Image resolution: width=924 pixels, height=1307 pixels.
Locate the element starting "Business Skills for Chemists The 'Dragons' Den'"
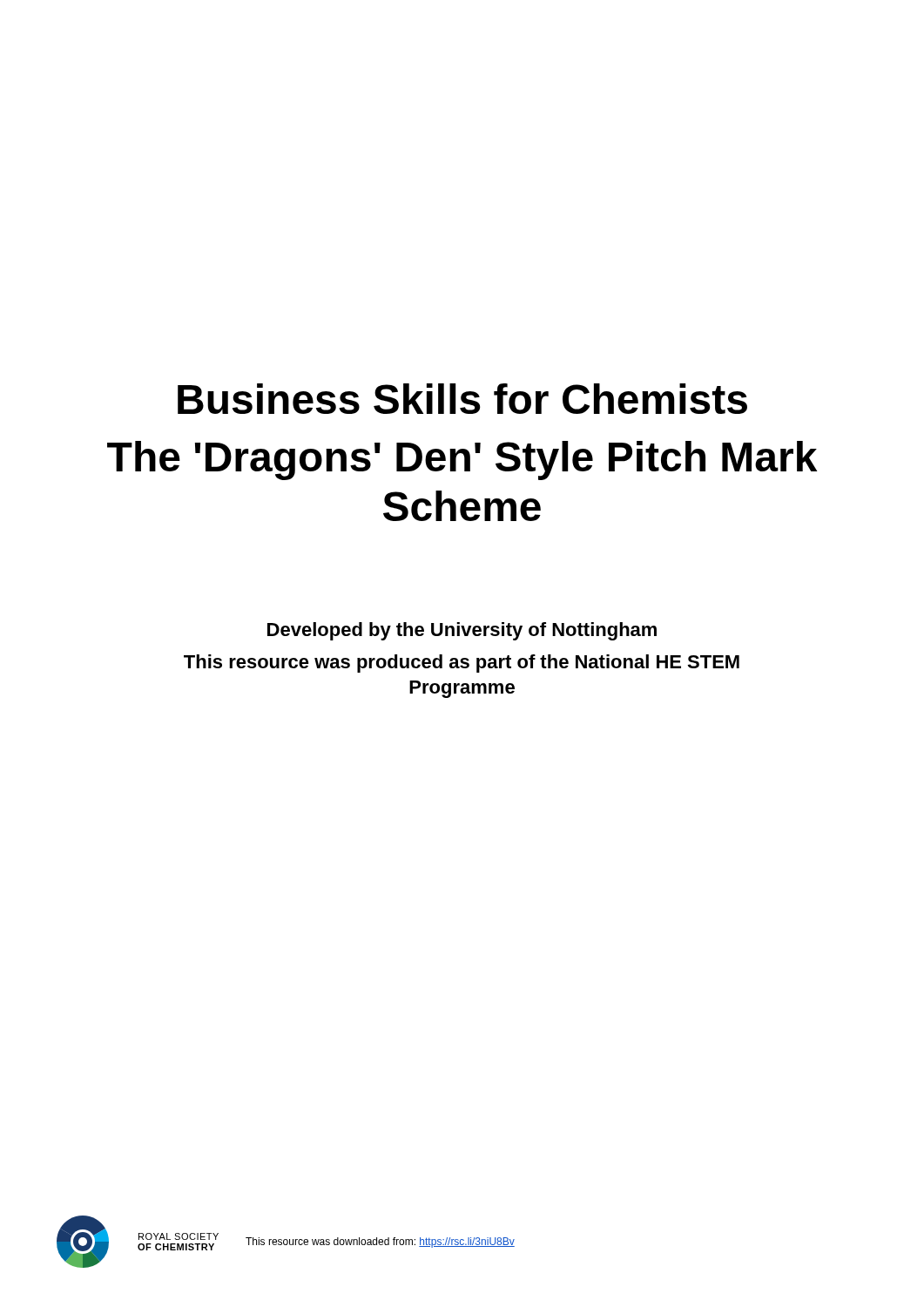[x=462, y=453]
